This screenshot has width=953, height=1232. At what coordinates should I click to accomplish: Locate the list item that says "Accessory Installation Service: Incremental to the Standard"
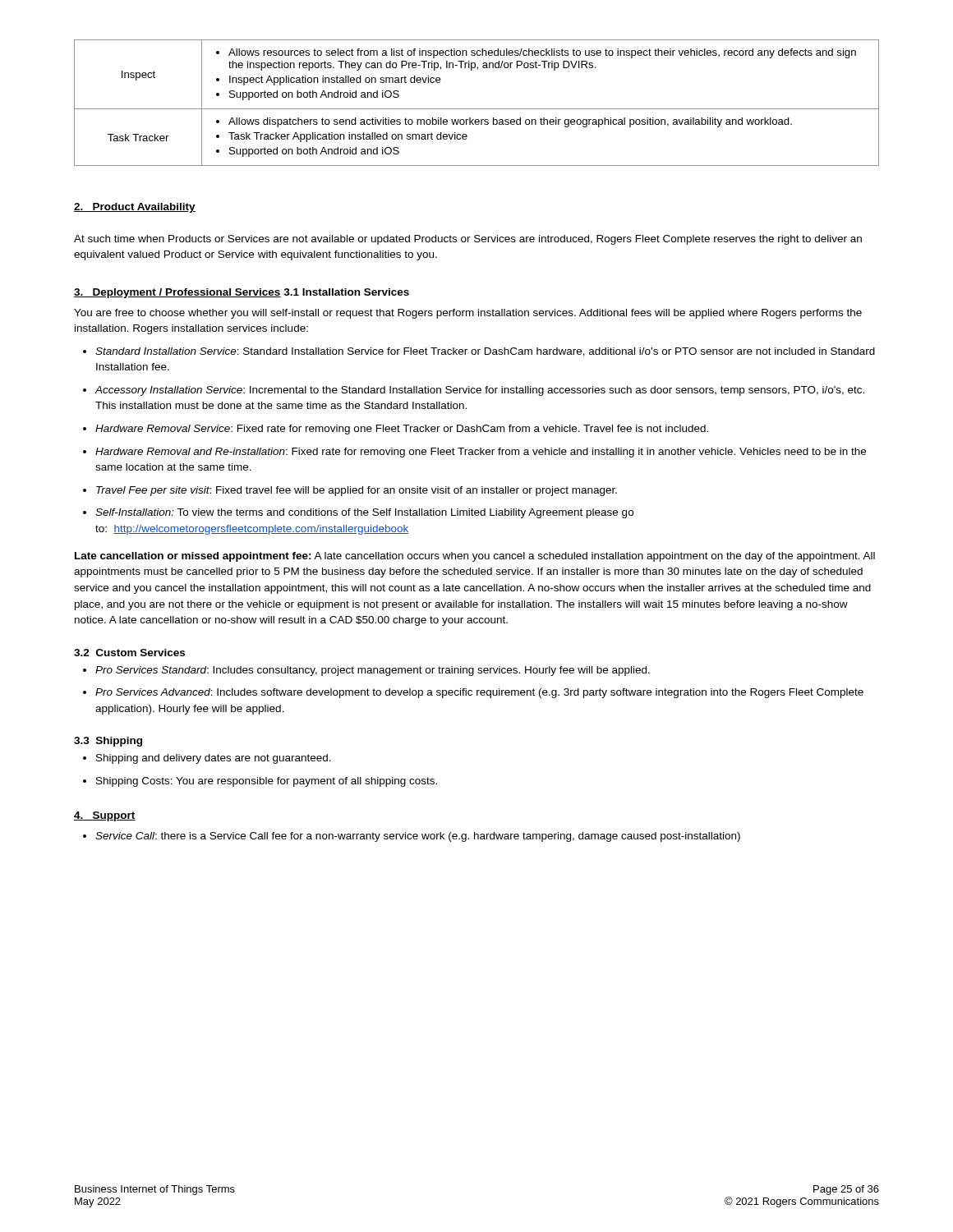(x=476, y=398)
